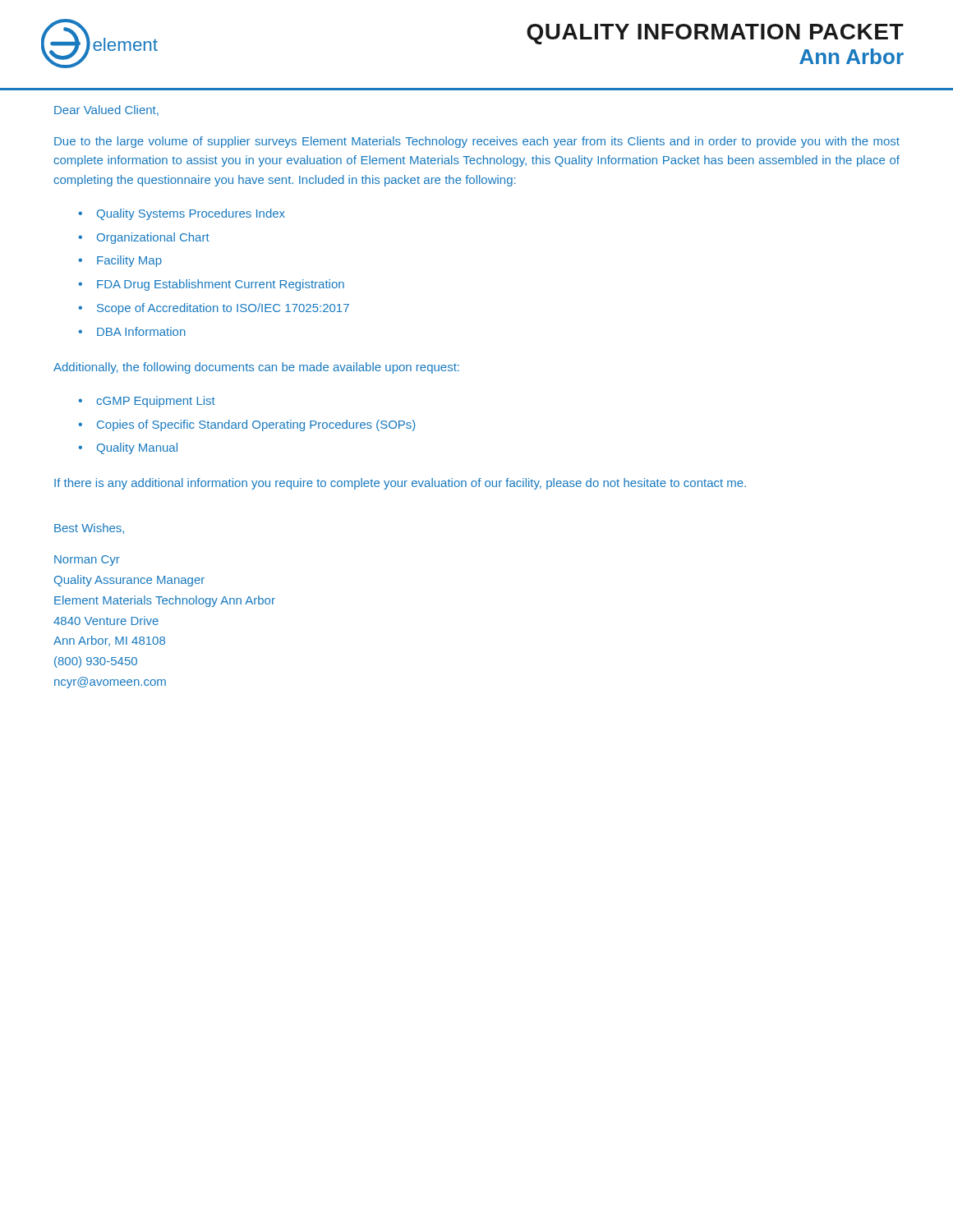Find the region starting "Additionally, the following documents can"
The width and height of the screenshot is (953, 1232).
[257, 366]
